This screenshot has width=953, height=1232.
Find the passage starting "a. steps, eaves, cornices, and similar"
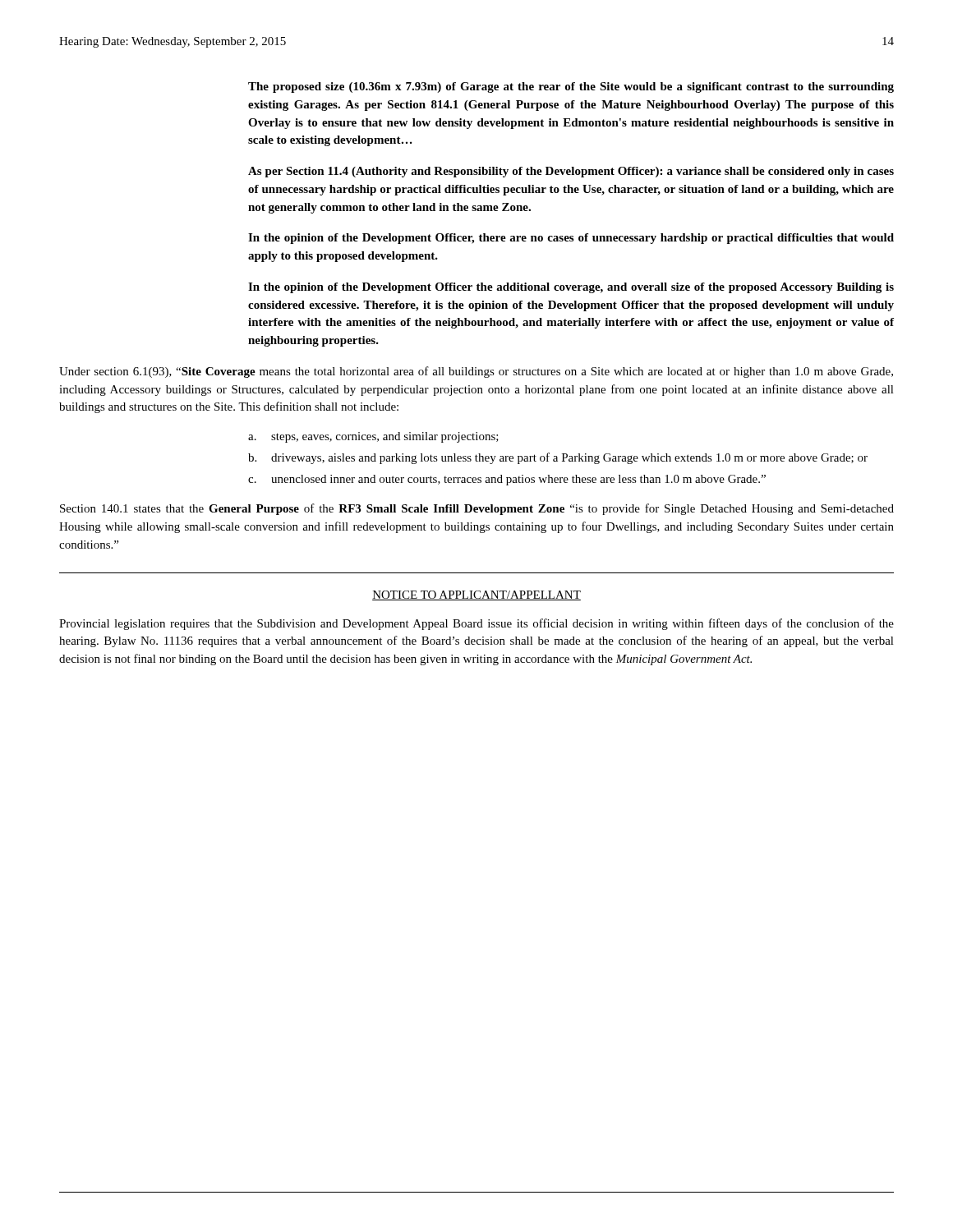point(373,437)
